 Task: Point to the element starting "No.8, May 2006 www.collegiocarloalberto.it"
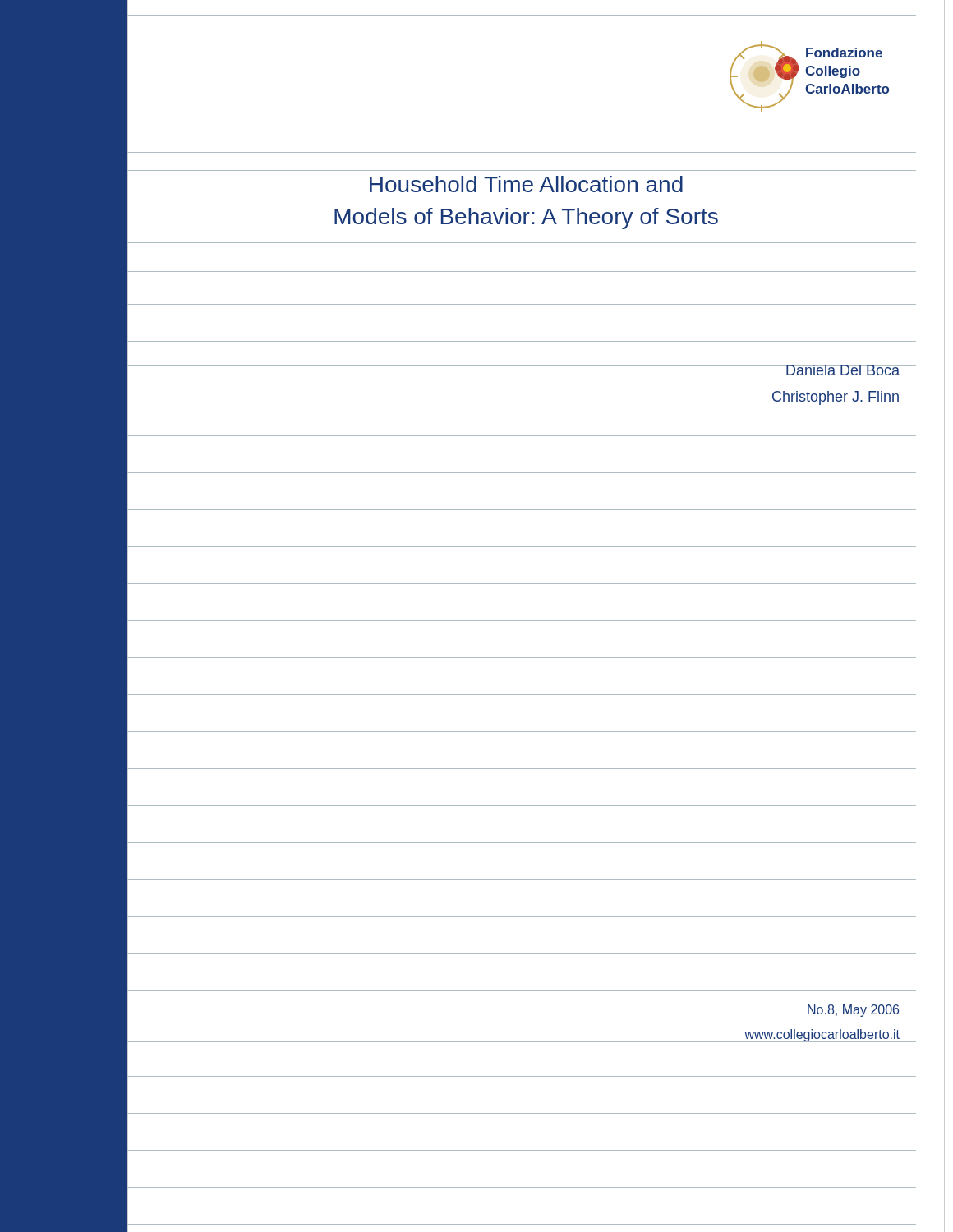tap(526, 1011)
